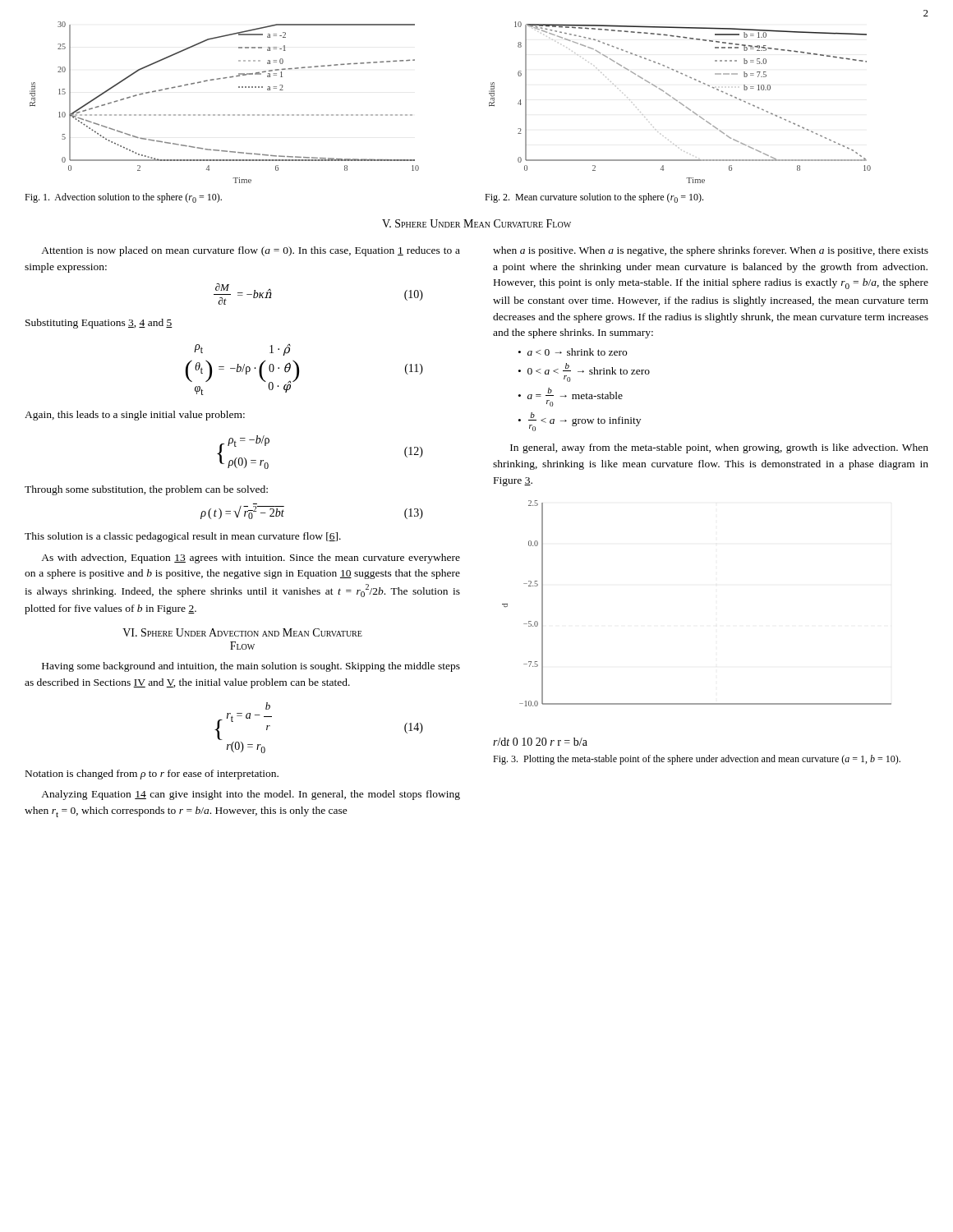
Task: Point to the text starting "Fig. 2. Mean"
Action: [x=594, y=198]
